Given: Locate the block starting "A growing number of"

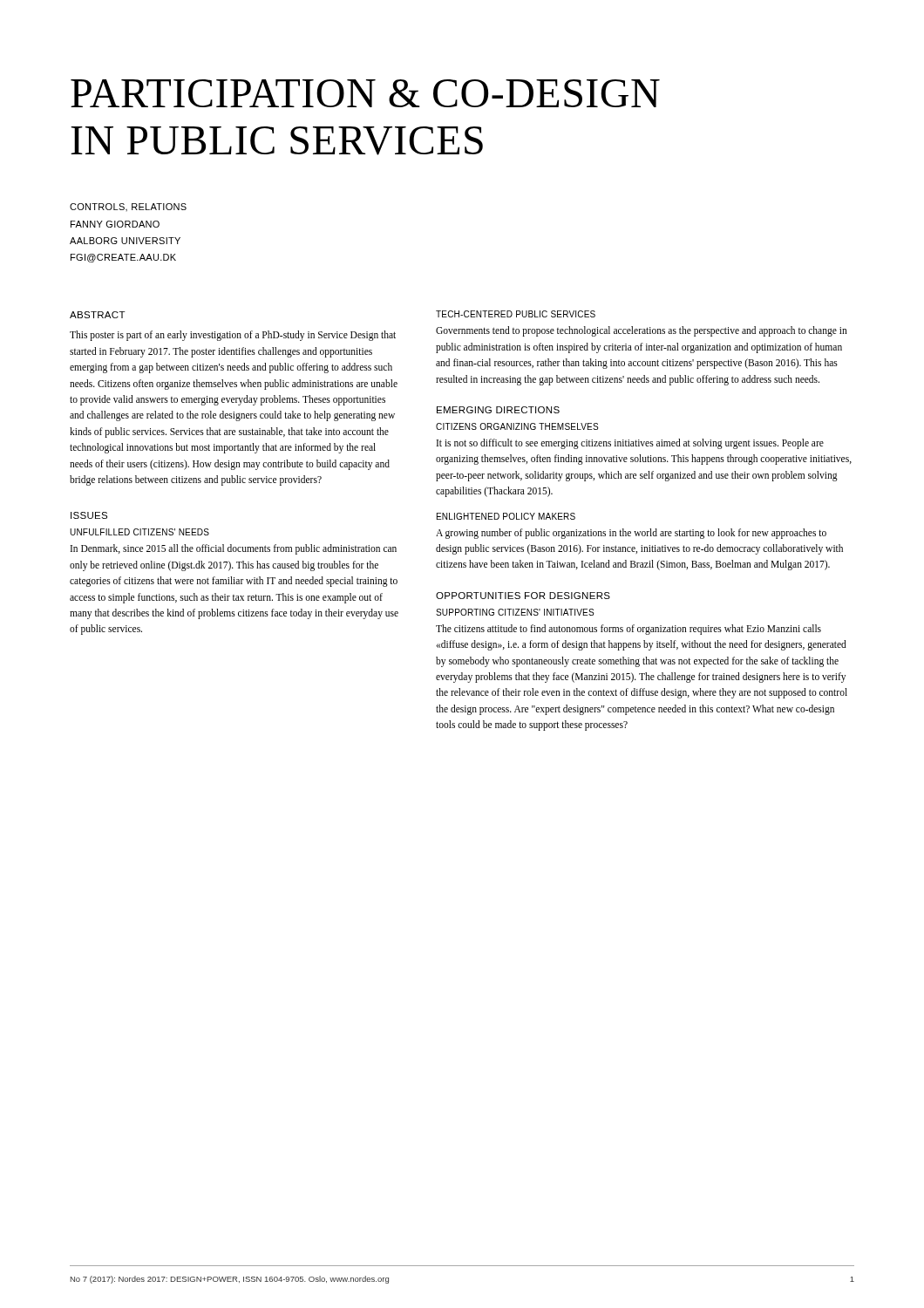Looking at the screenshot, I should pyautogui.click(x=640, y=549).
